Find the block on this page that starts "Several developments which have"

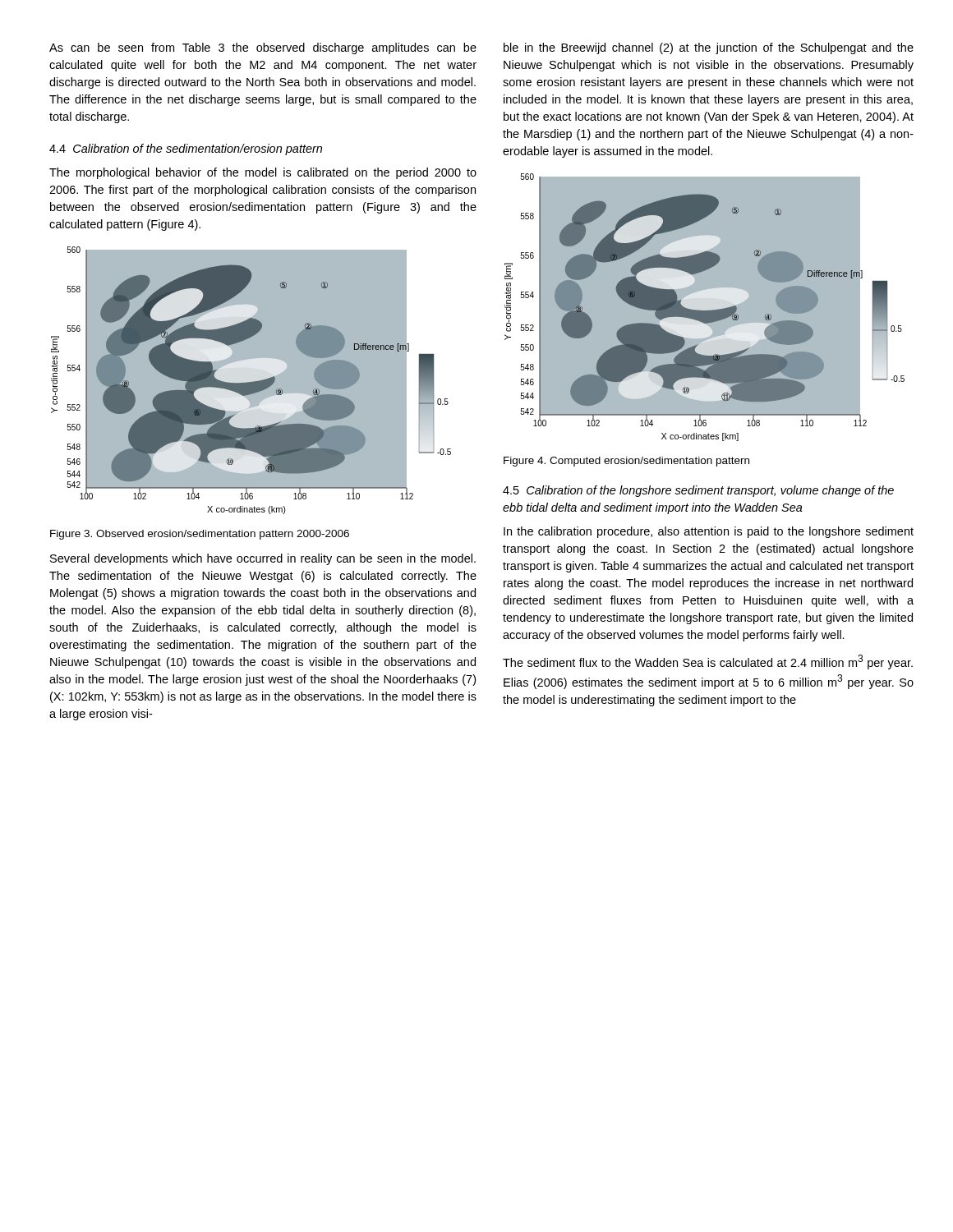pyautogui.click(x=263, y=636)
